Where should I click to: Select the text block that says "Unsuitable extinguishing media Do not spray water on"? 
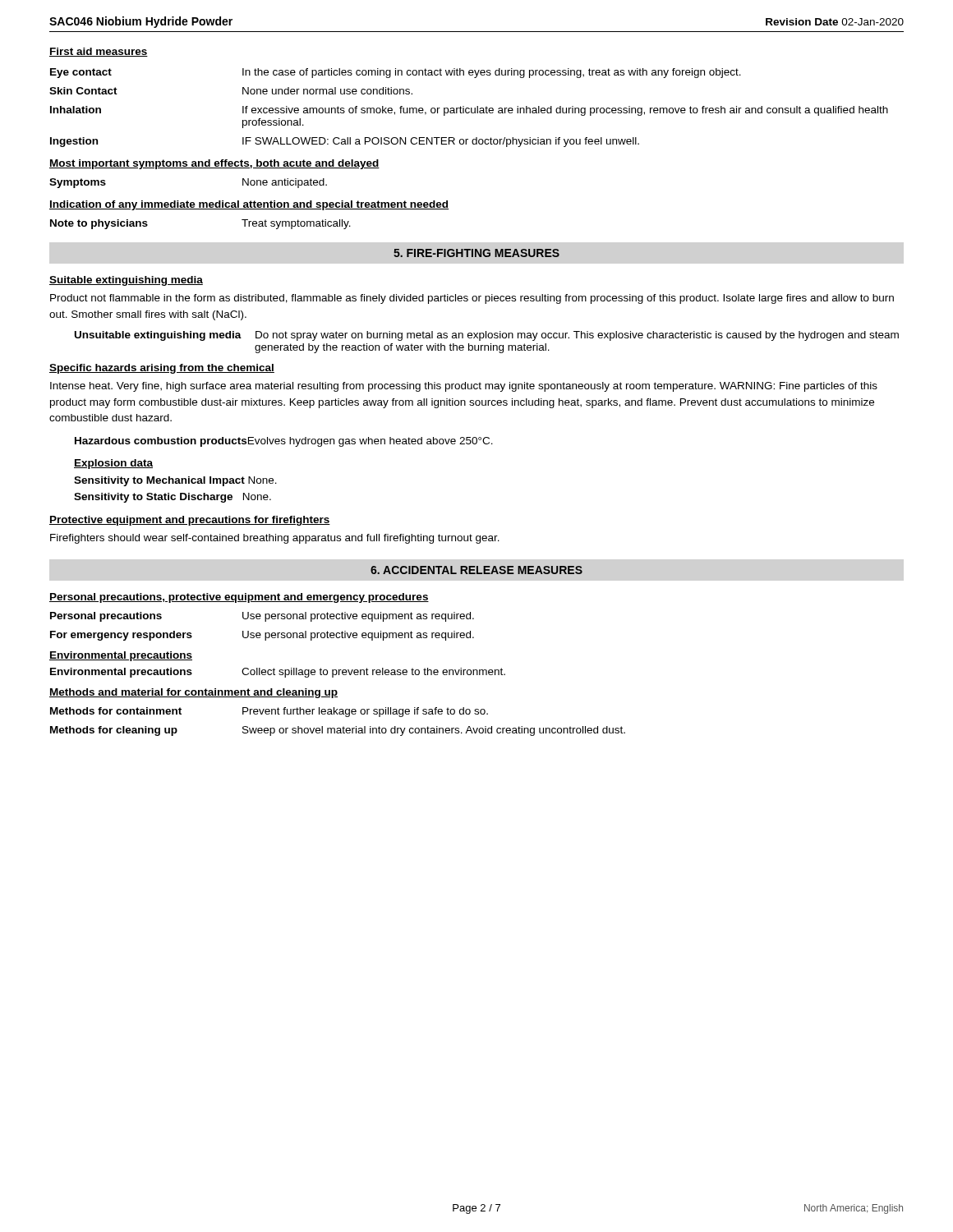pos(489,341)
